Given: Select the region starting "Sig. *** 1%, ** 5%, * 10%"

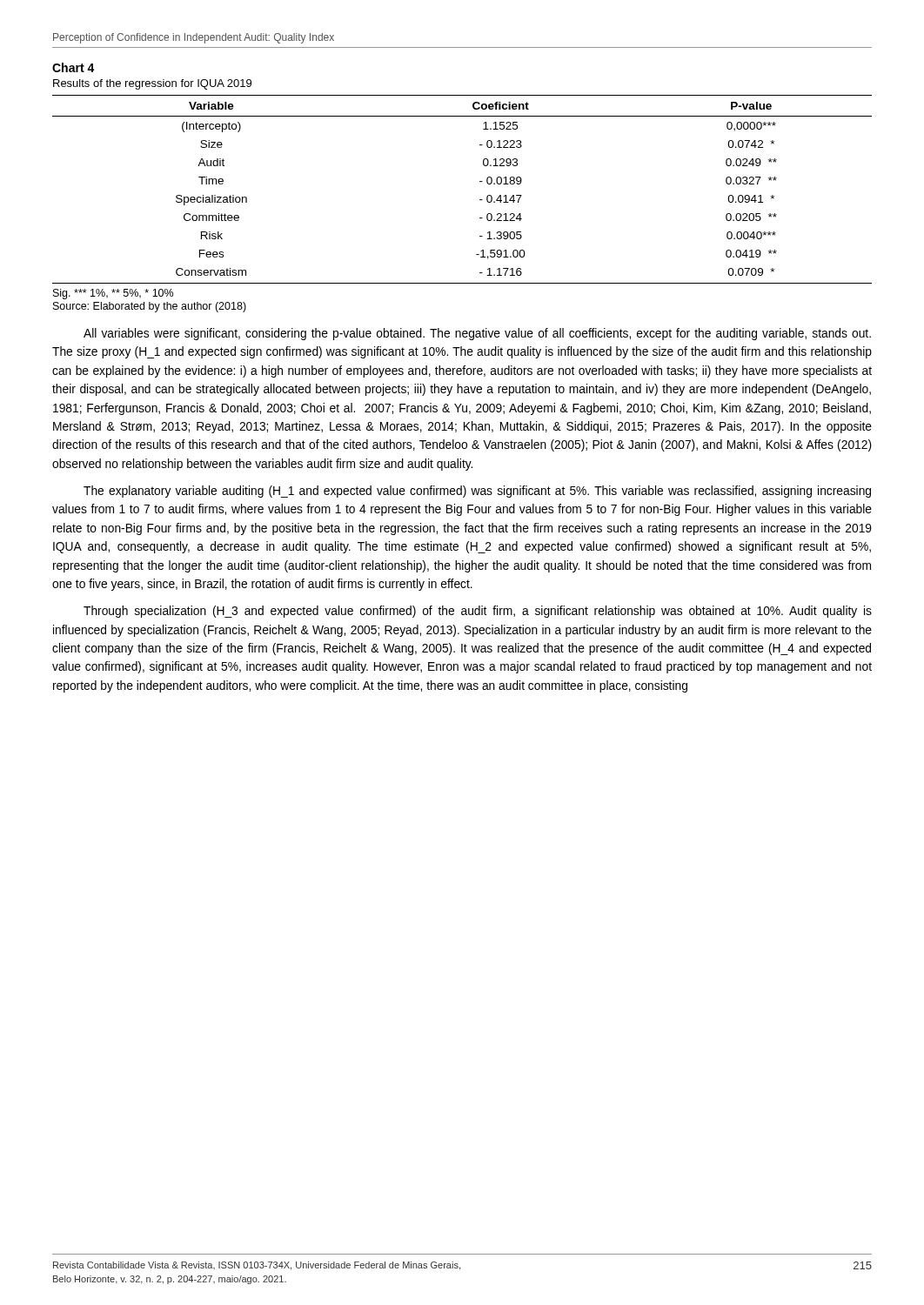Looking at the screenshot, I should (x=113, y=293).
